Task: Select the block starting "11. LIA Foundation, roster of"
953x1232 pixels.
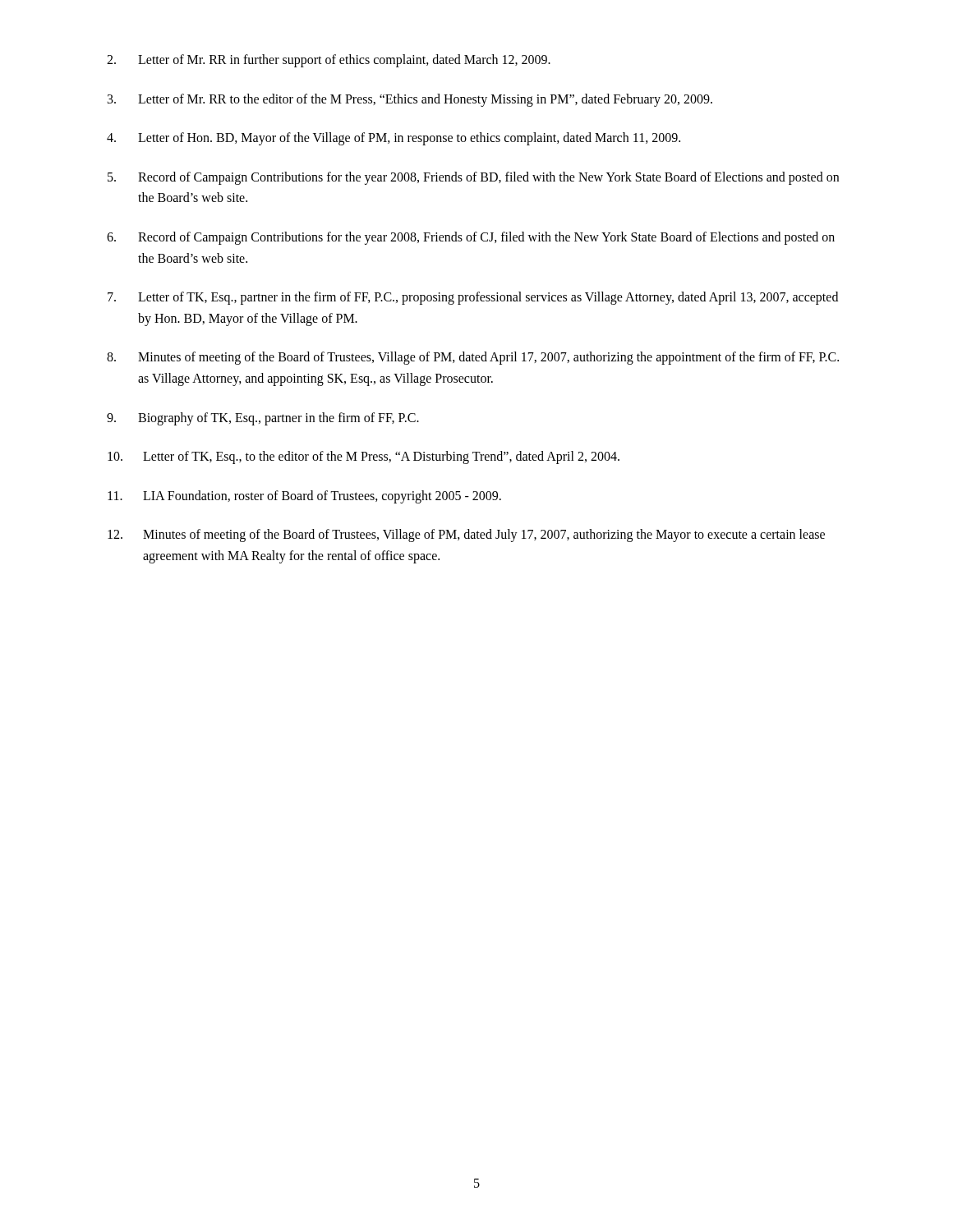Action: point(476,496)
